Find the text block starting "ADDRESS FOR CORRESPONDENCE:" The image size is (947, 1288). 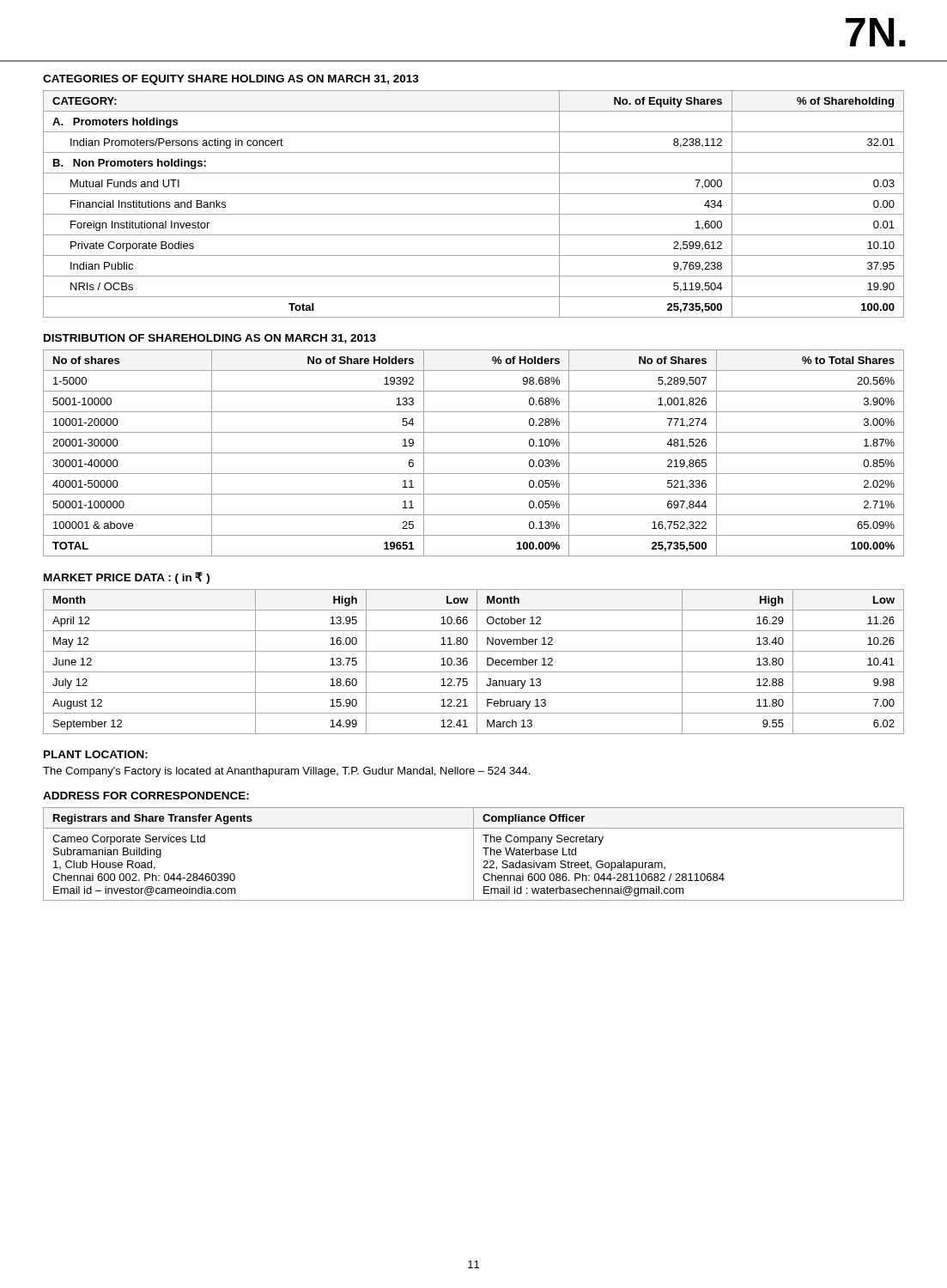click(x=146, y=796)
